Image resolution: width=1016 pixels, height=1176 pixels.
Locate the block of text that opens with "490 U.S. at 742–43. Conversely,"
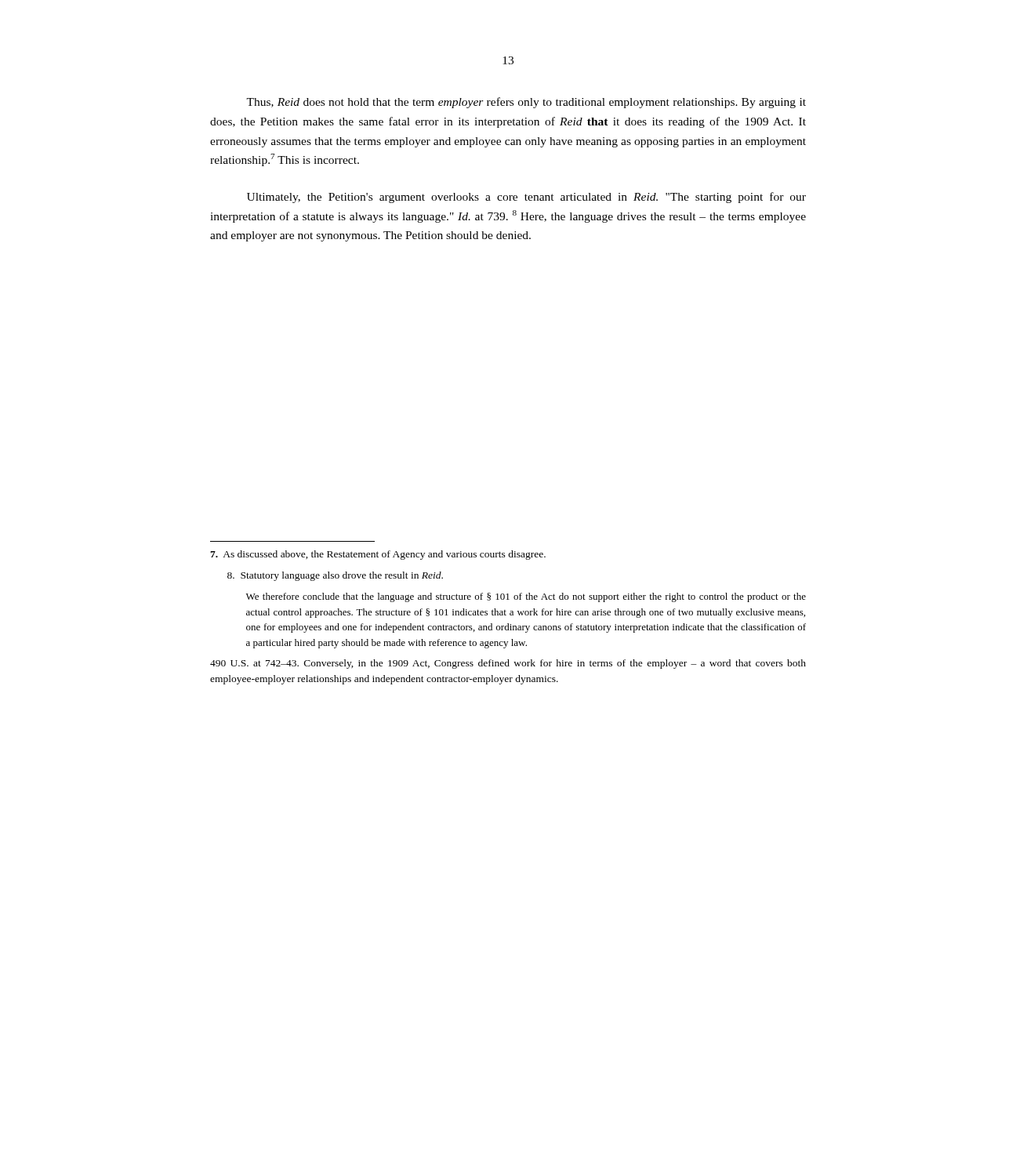(508, 671)
